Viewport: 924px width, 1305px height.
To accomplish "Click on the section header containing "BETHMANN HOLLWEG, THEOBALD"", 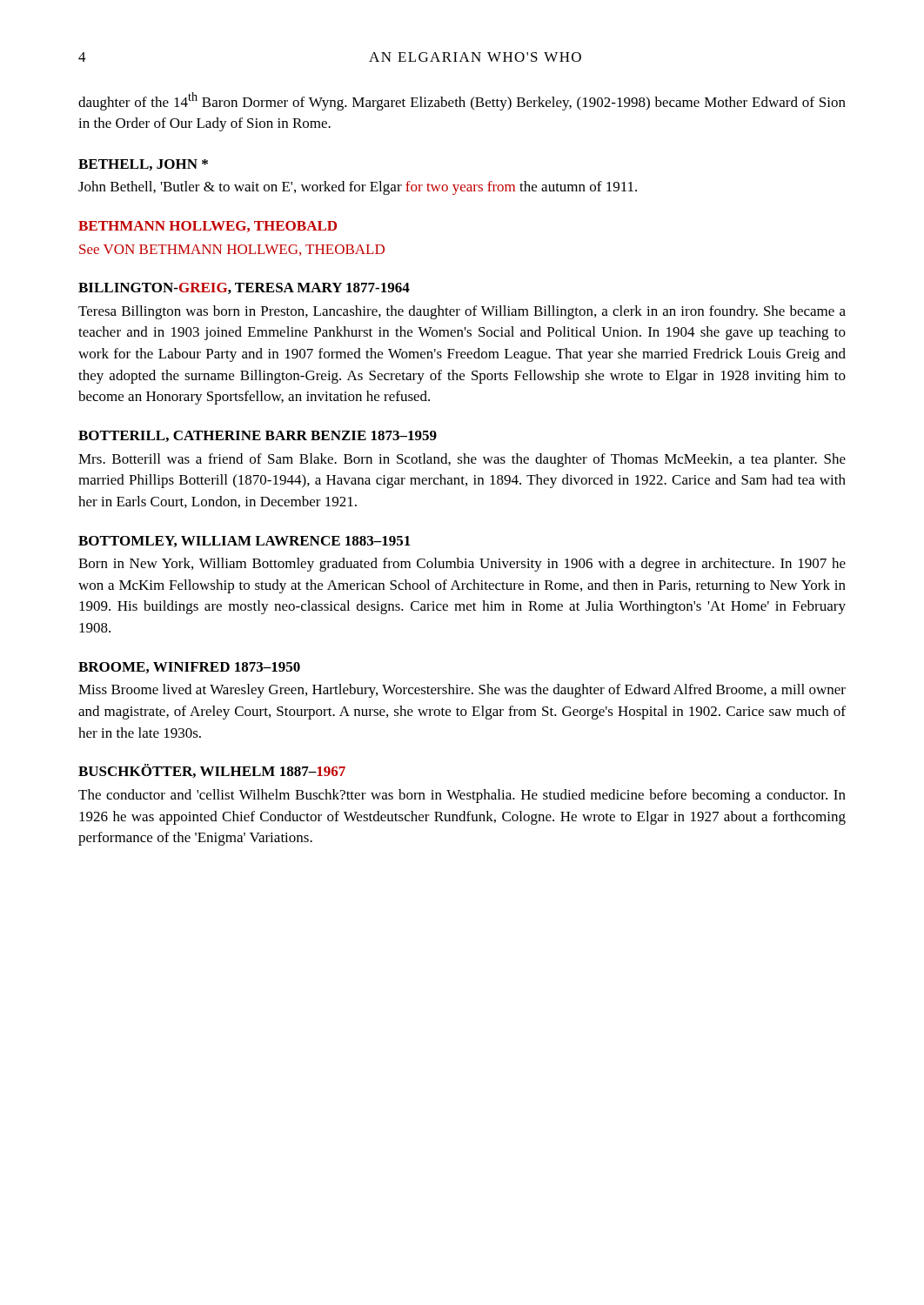I will click(x=208, y=226).
